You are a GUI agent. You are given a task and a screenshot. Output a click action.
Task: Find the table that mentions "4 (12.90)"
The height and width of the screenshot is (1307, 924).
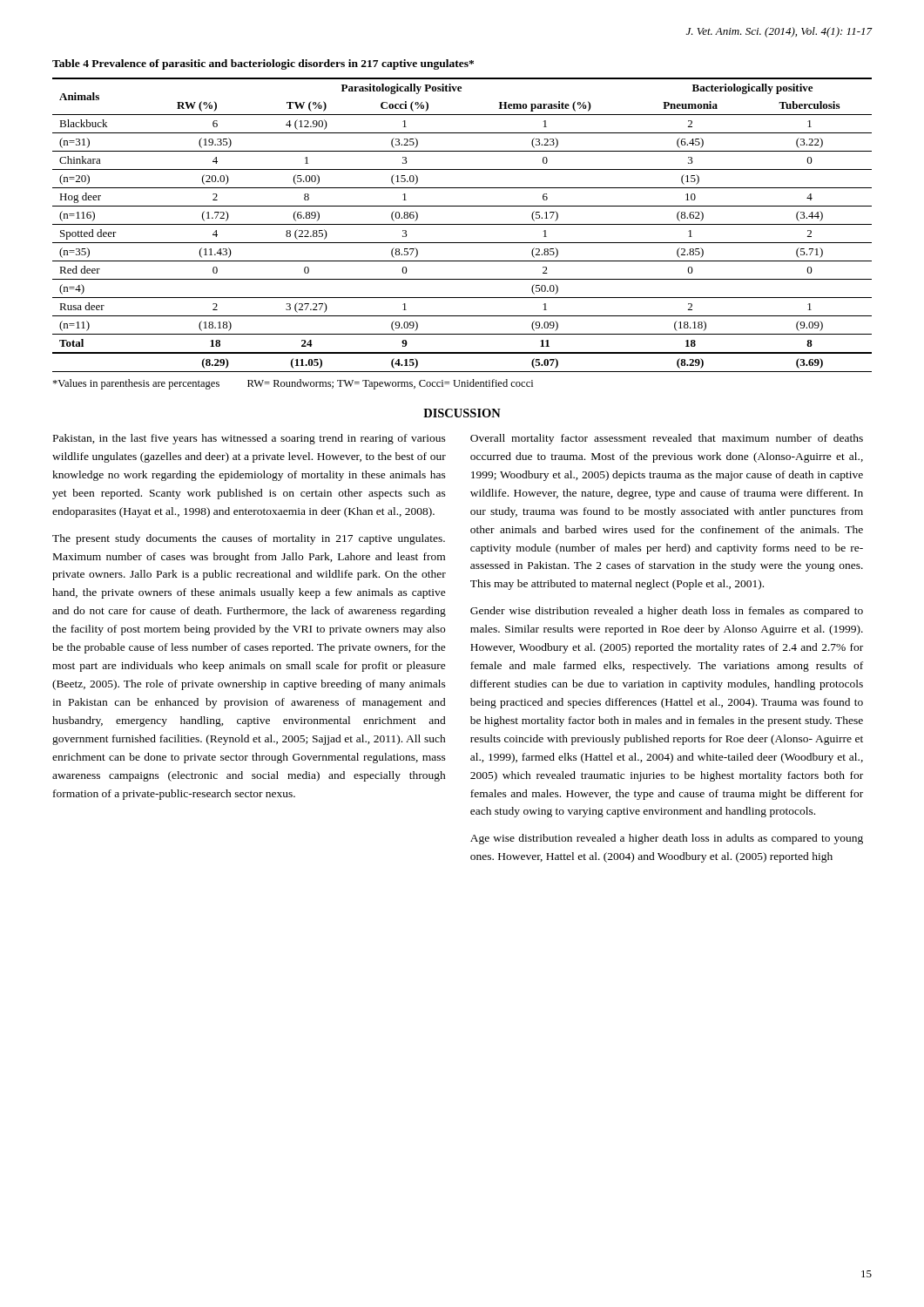click(462, 225)
